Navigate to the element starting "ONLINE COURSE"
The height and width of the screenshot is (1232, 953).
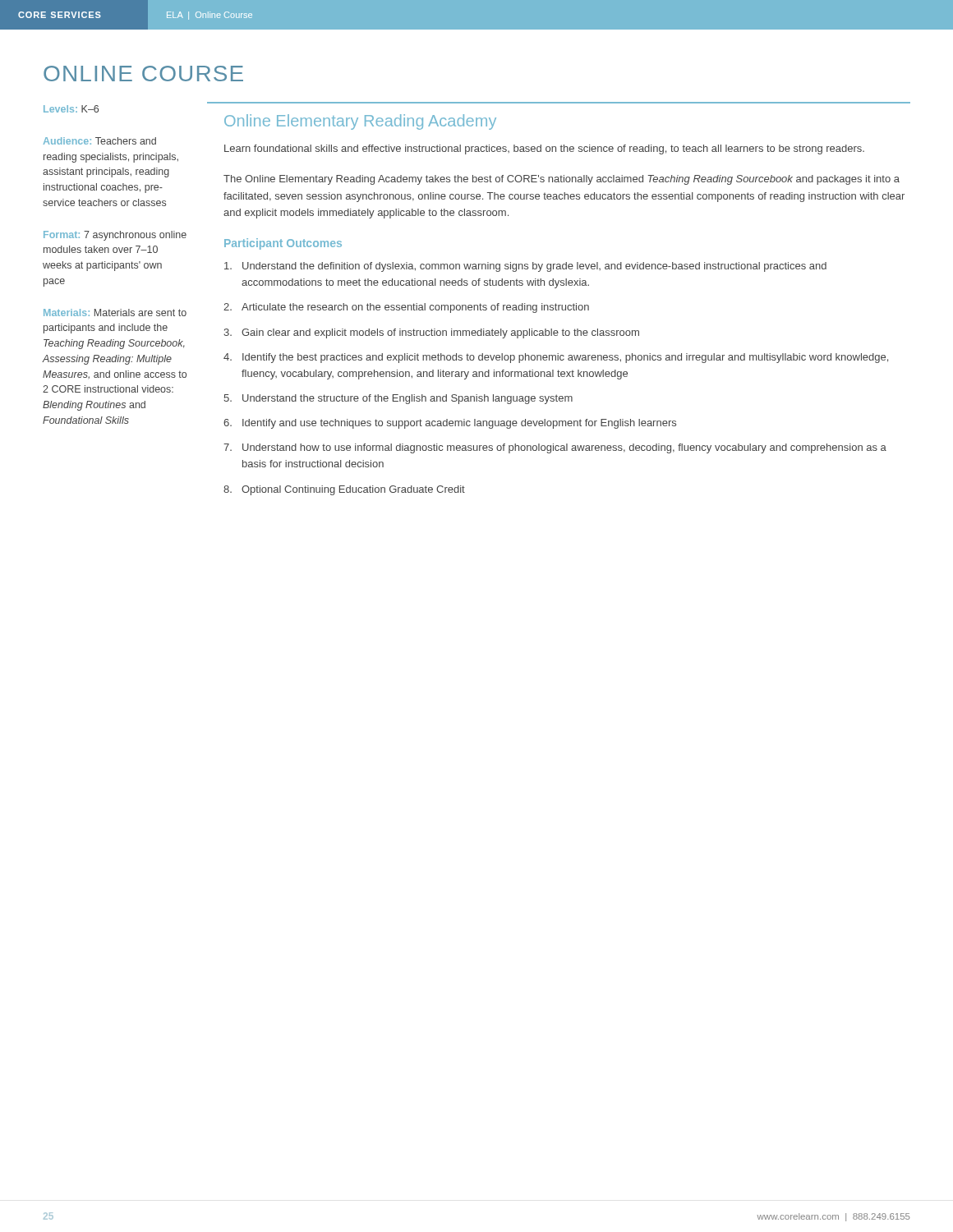click(144, 73)
